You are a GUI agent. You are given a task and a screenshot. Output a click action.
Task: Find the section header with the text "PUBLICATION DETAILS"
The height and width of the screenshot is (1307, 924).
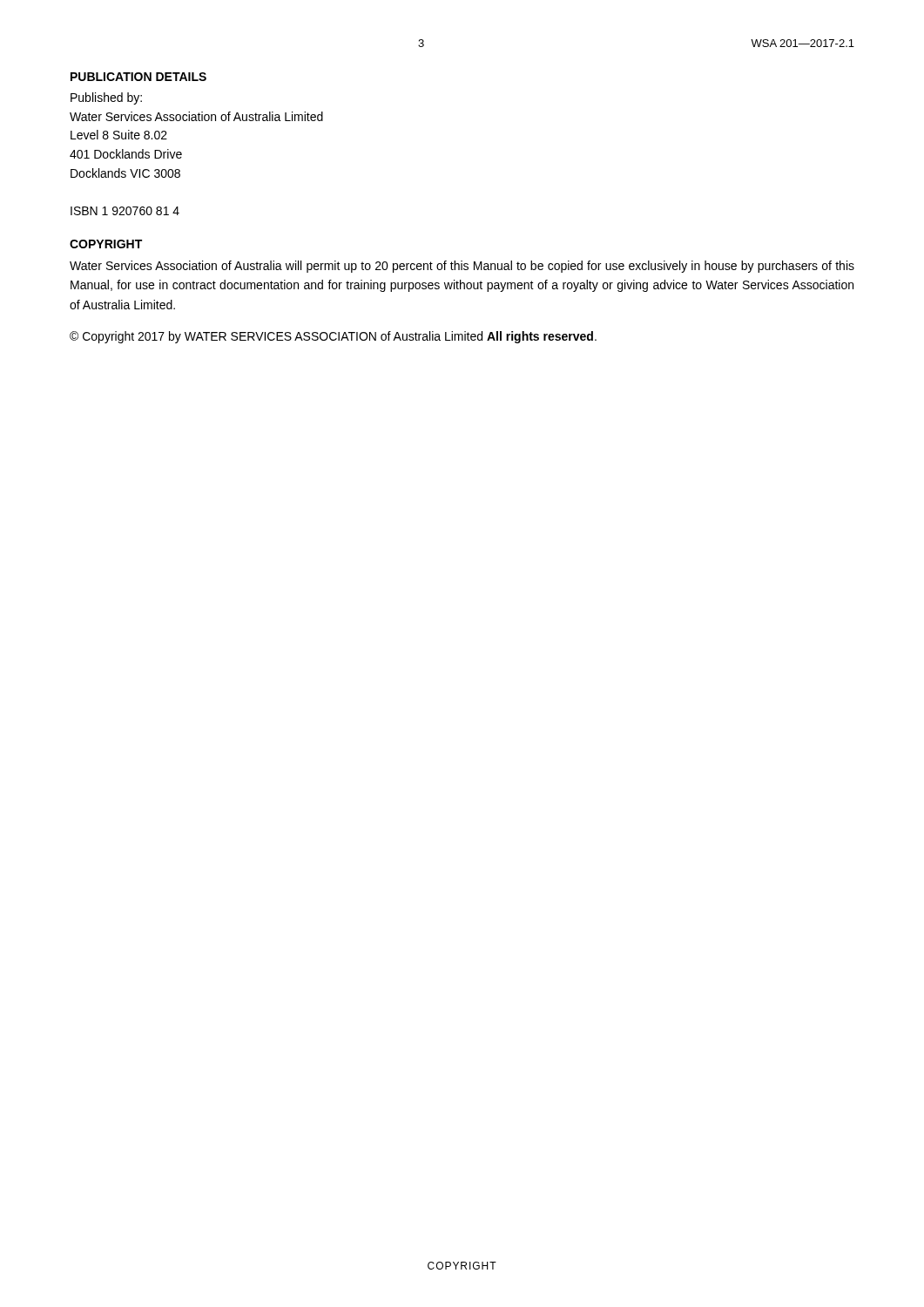point(138,77)
